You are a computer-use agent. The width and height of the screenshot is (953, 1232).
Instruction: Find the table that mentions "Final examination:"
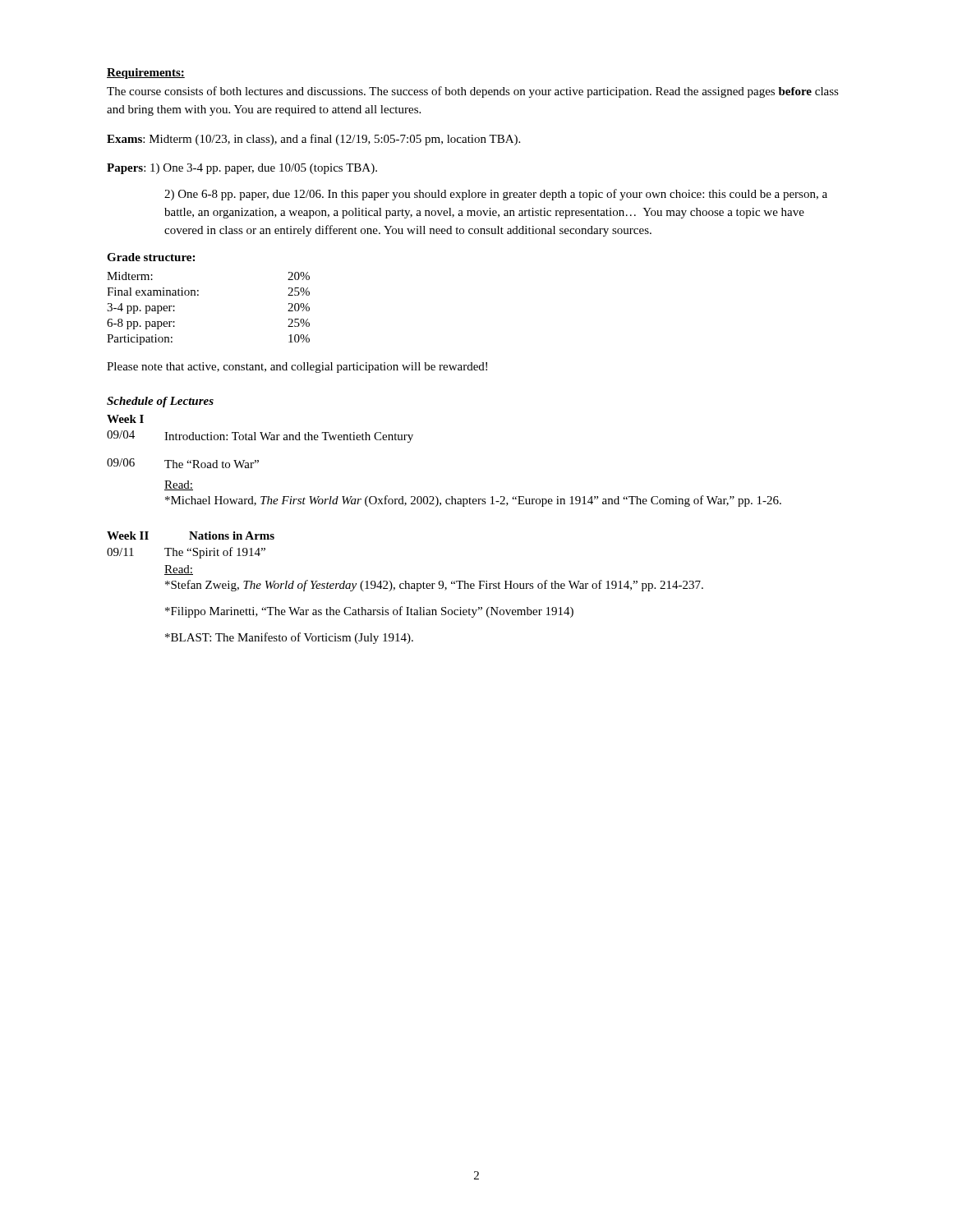click(x=476, y=308)
